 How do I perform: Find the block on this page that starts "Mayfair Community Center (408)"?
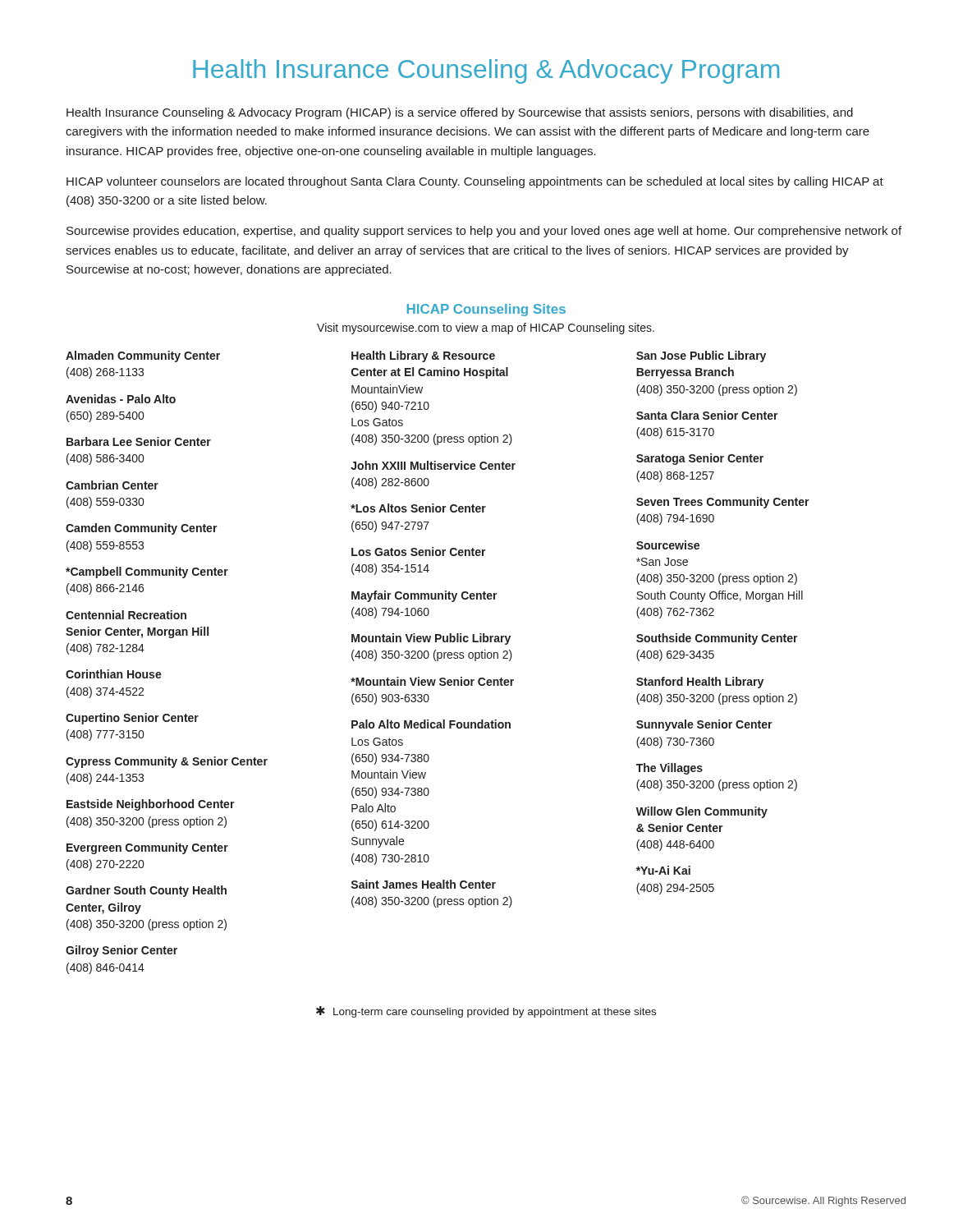pos(424,603)
